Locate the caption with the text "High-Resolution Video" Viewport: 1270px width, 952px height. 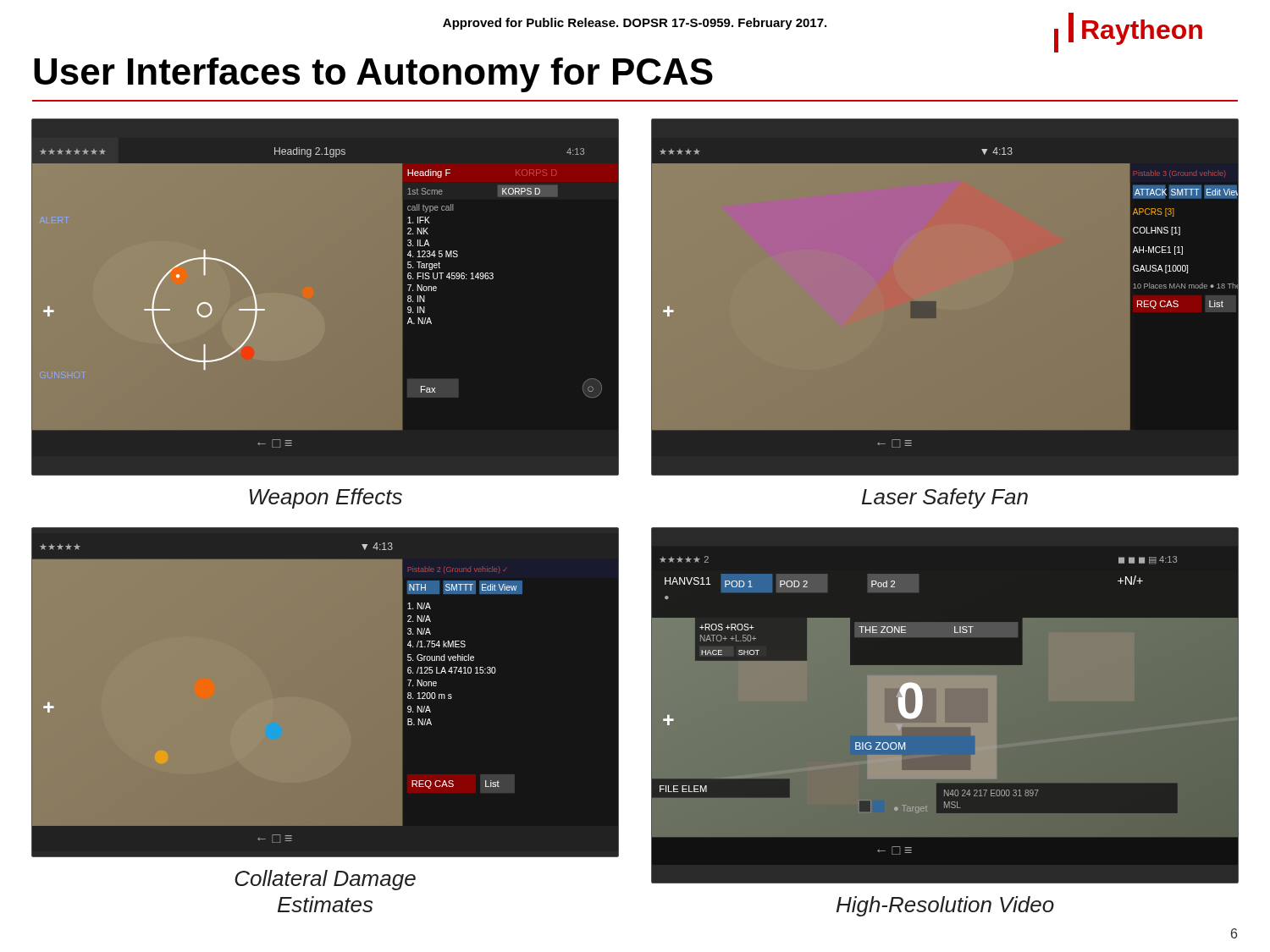coord(945,905)
